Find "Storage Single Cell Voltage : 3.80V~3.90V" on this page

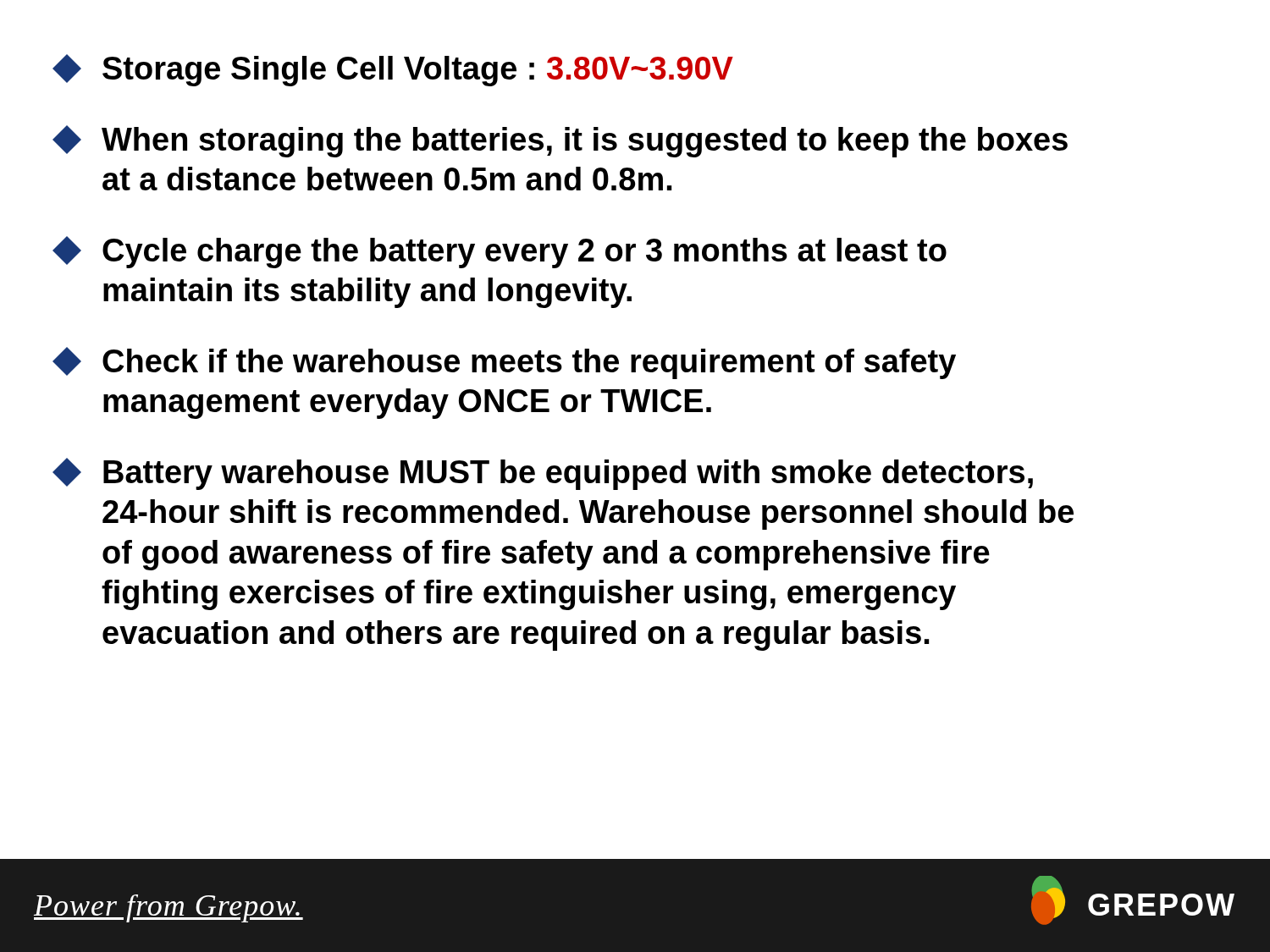[x=392, y=69]
